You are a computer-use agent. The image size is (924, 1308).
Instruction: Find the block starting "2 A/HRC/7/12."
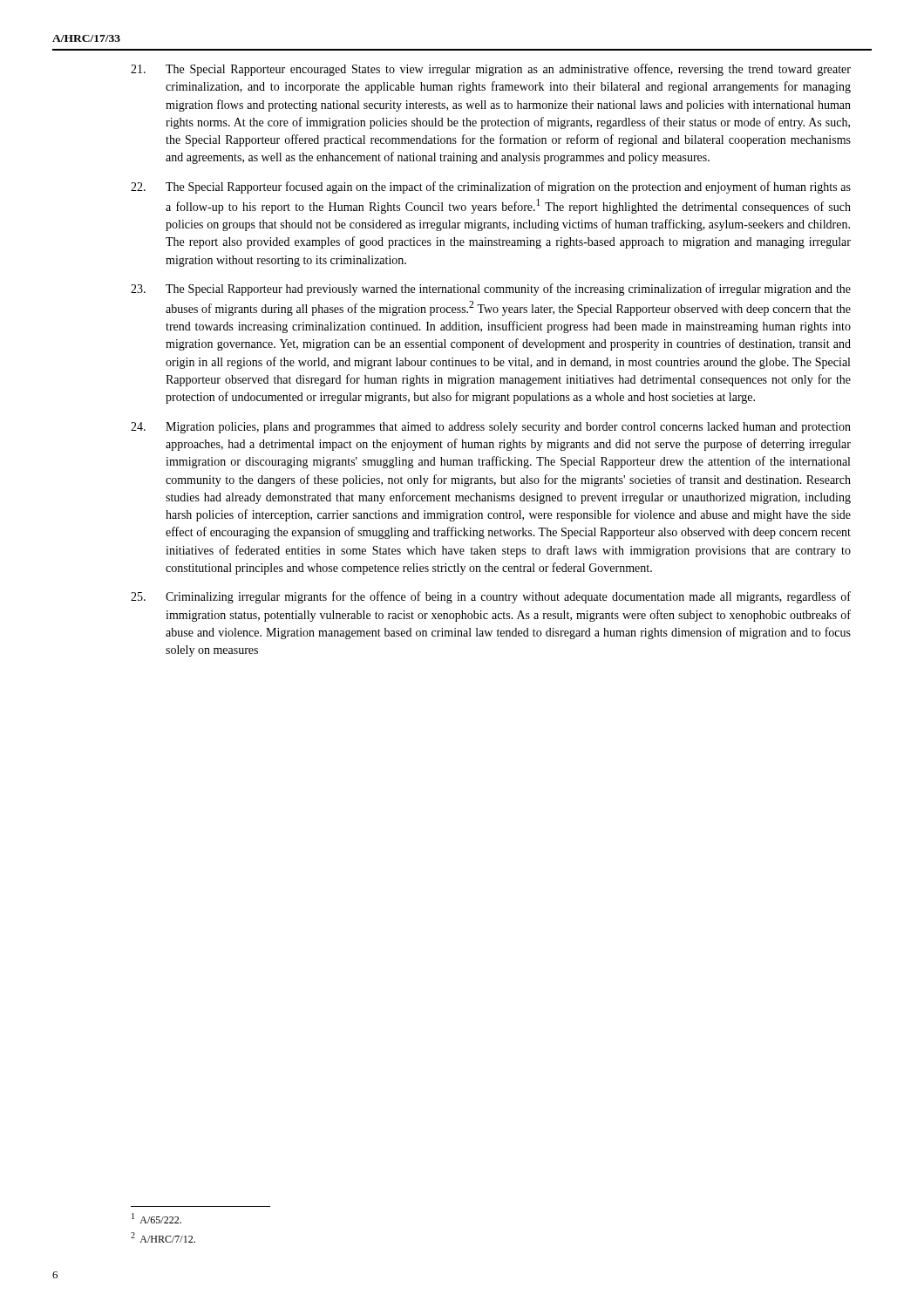163,1238
